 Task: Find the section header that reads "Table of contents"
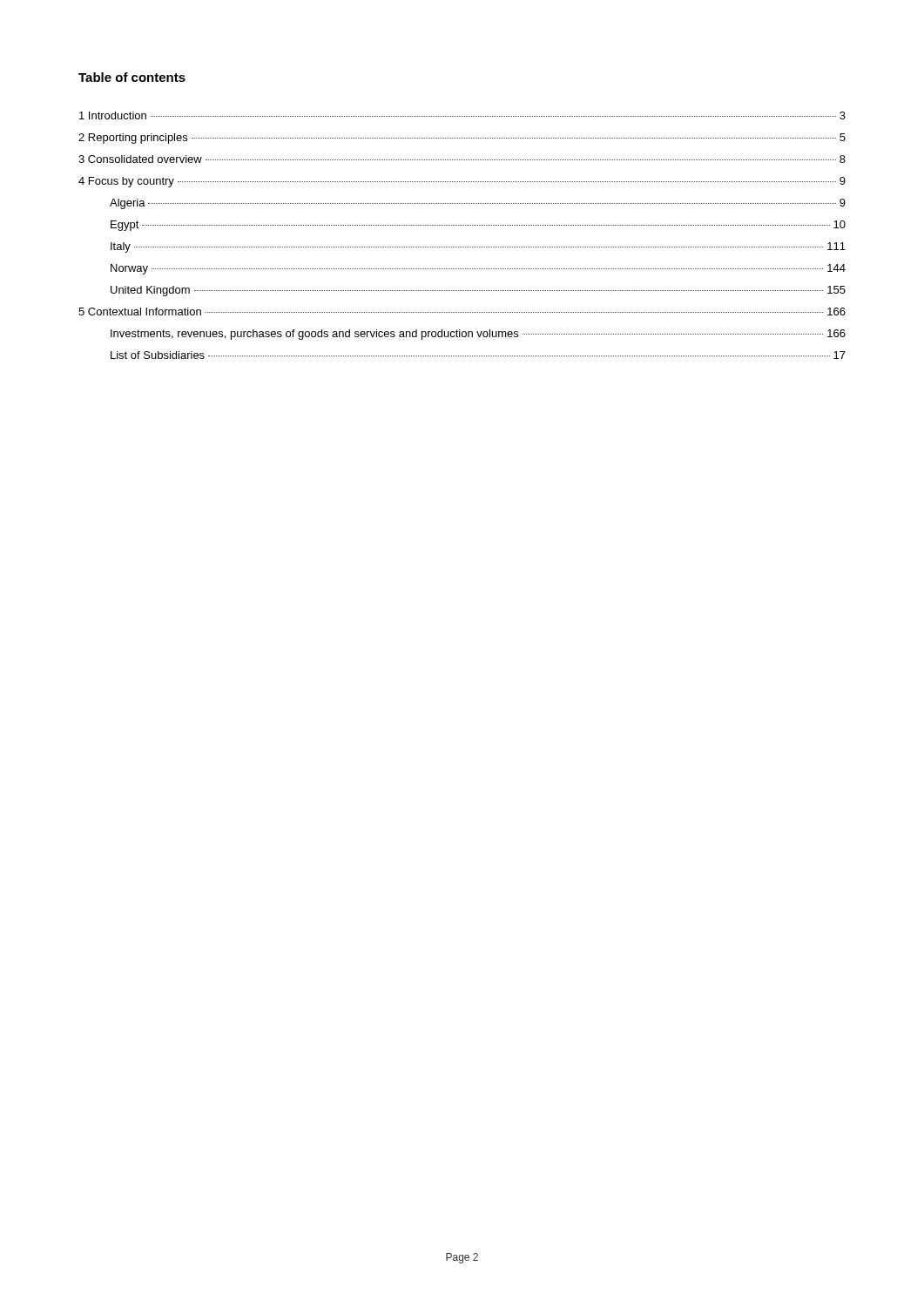132,77
